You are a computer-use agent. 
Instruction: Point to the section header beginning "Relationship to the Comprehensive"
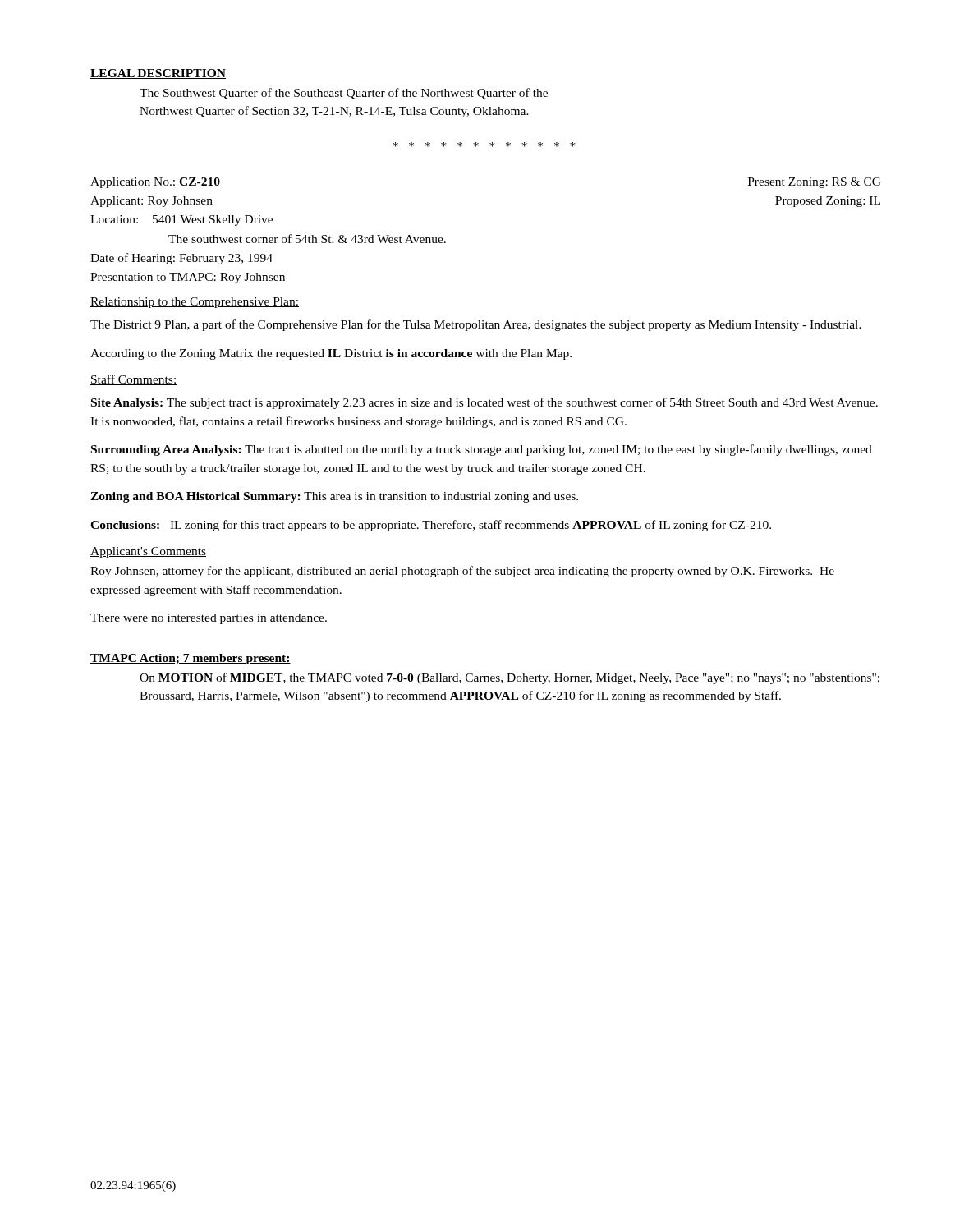[x=195, y=301]
